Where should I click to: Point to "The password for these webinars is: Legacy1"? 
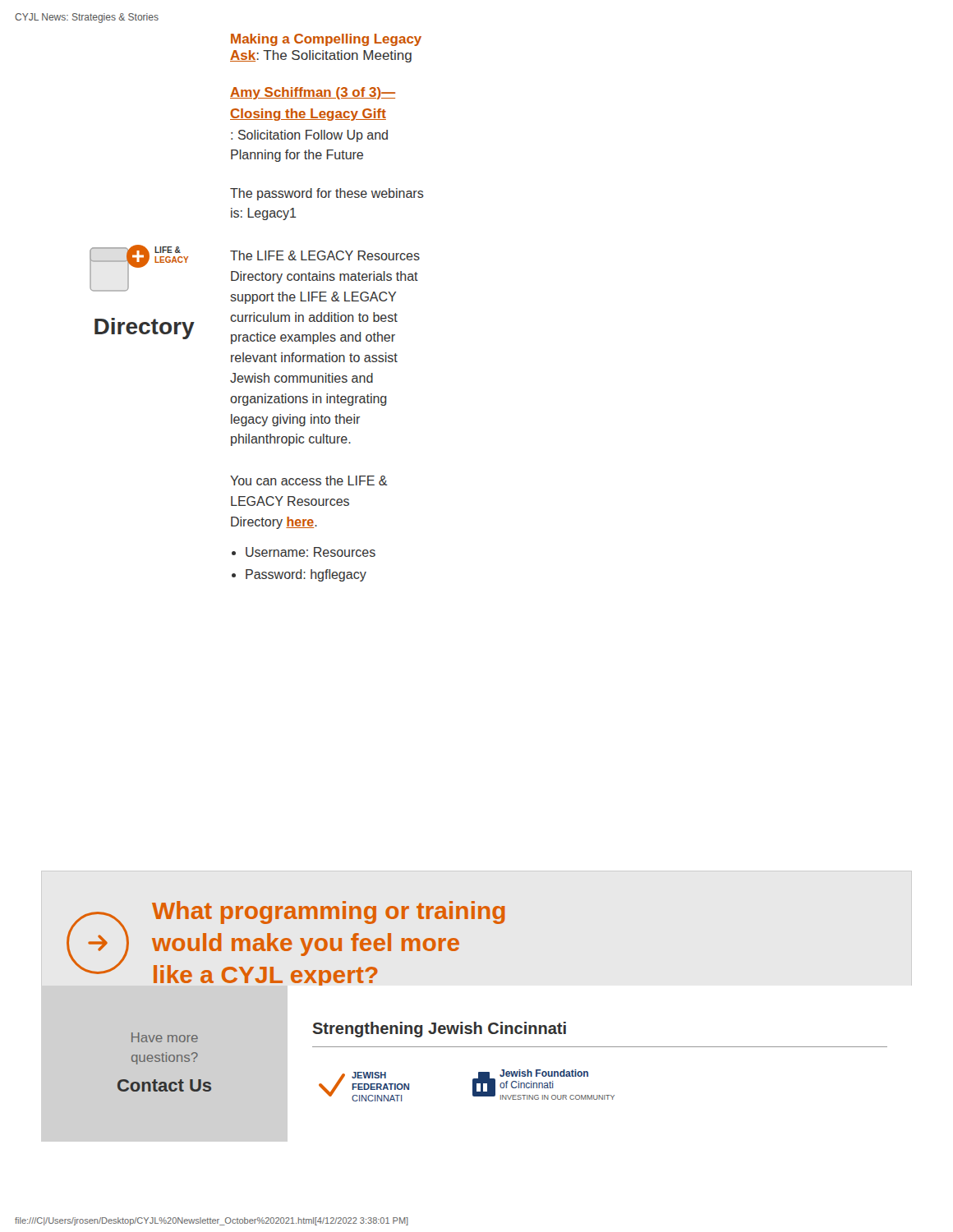pos(327,204)
